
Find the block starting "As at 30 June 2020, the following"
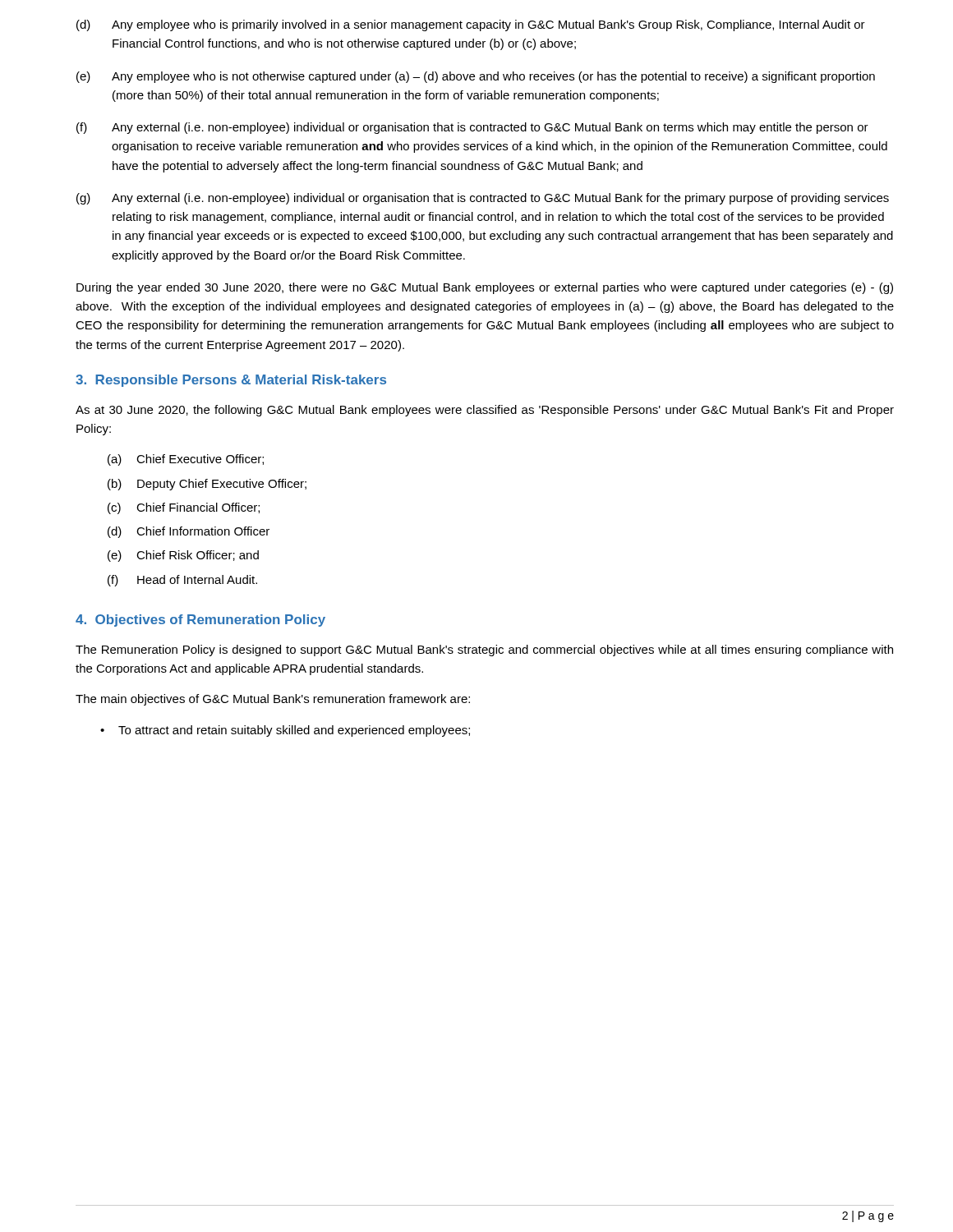point(485,419)
